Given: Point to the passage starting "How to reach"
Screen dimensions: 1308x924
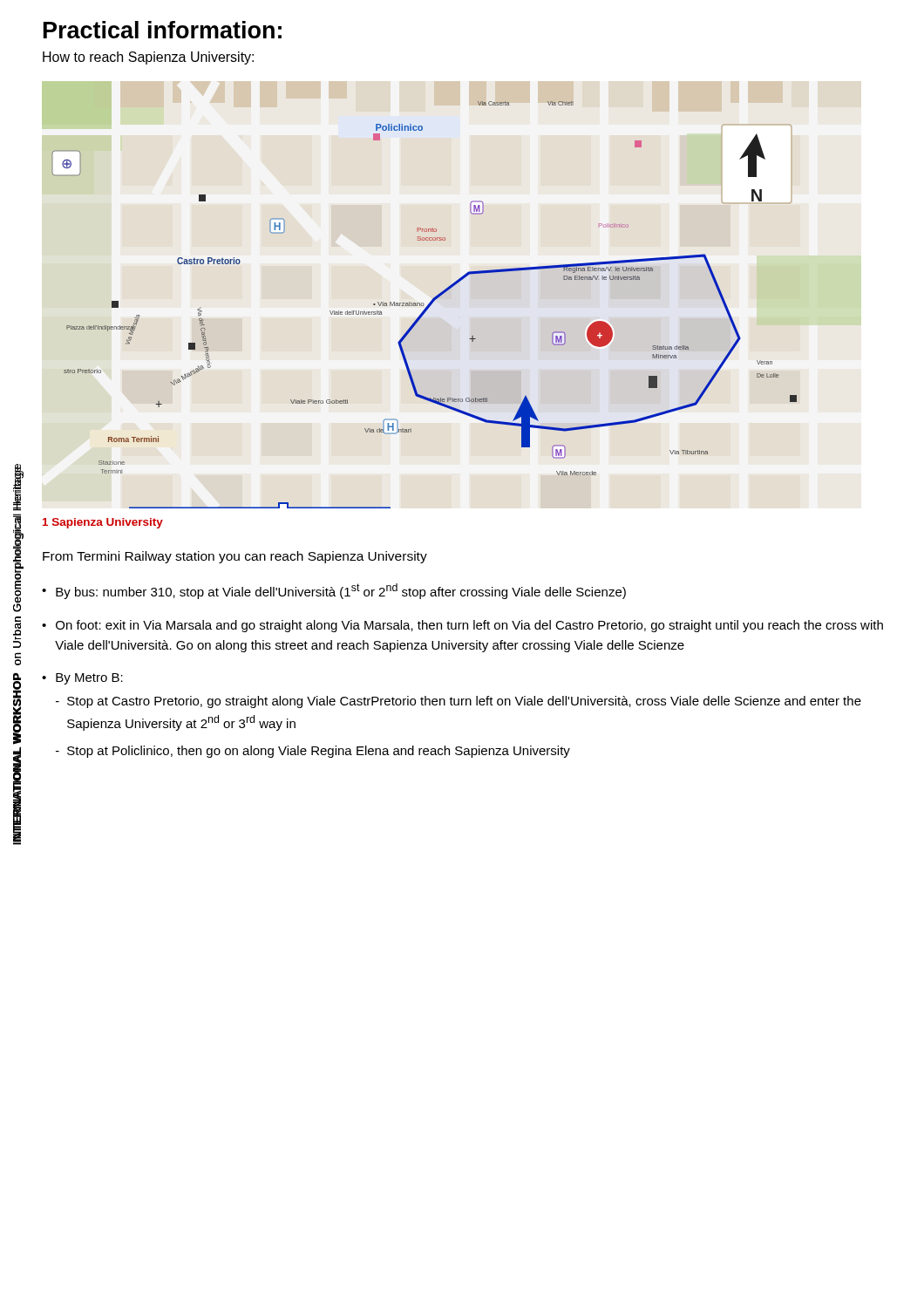Looking at the screenshot, I should [x=148, y=57].
